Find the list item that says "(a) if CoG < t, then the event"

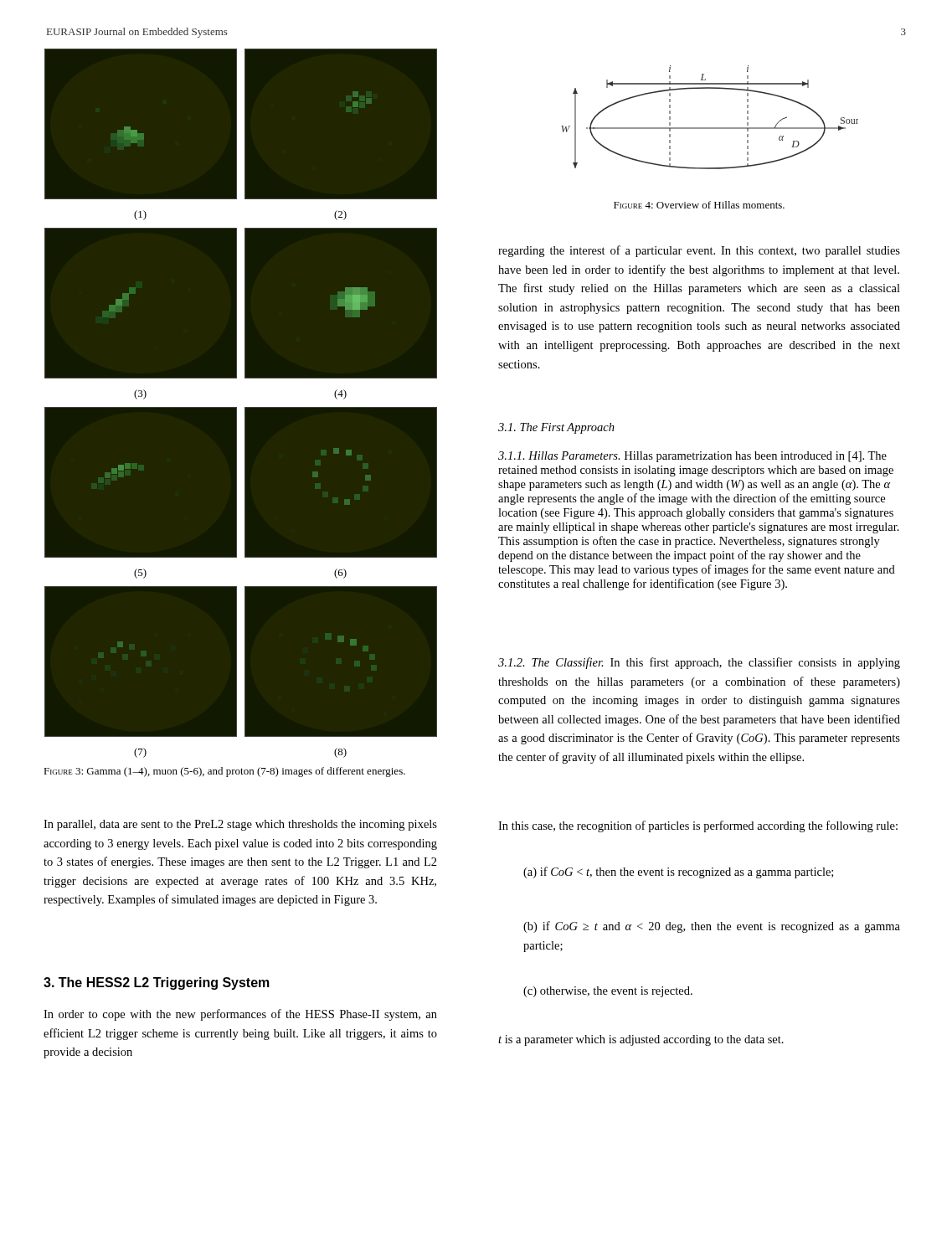coord(679,872)
